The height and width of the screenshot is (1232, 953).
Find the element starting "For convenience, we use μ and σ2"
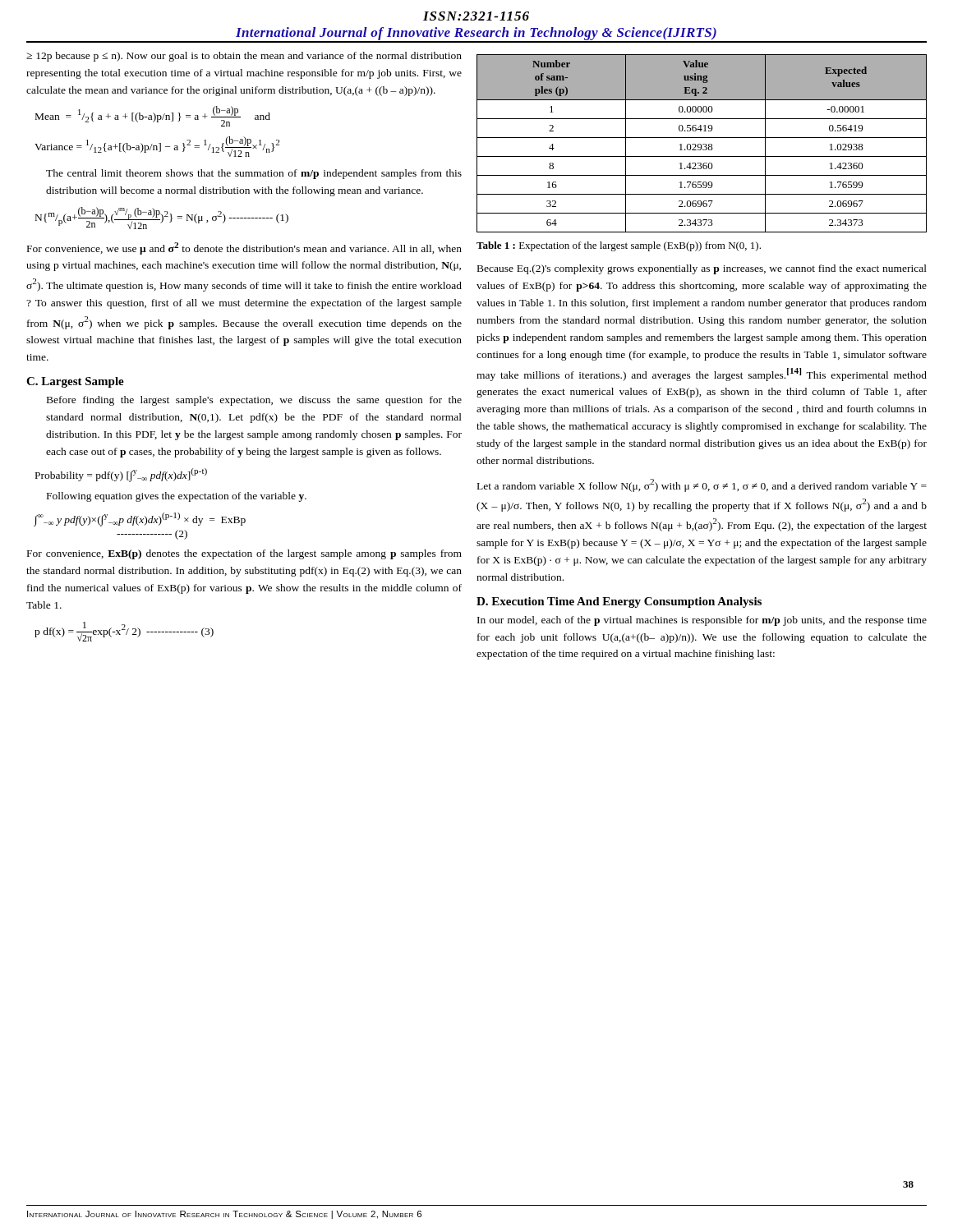pos(244,301)
